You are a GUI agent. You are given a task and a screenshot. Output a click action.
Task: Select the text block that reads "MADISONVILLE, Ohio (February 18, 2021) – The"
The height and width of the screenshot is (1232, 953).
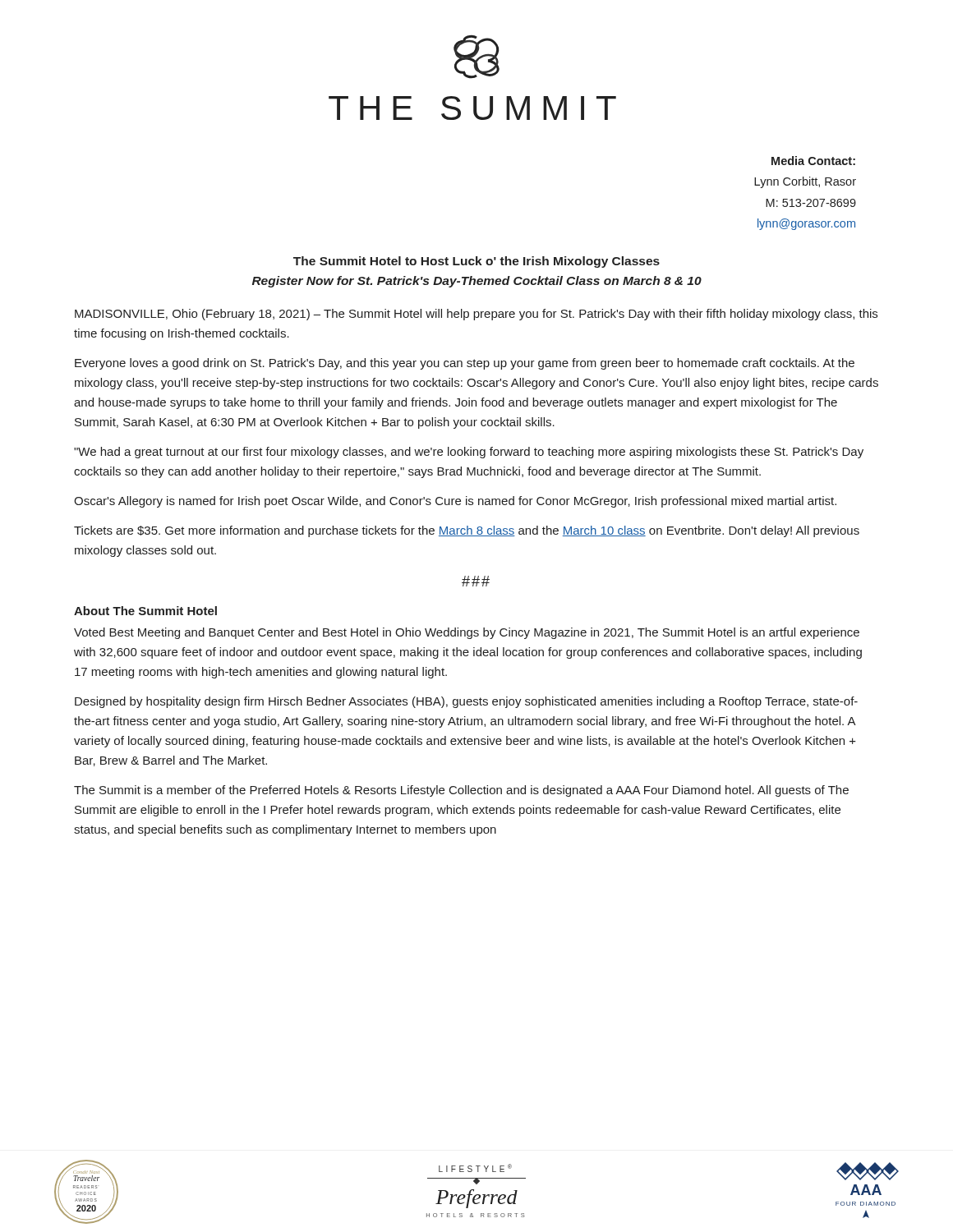pos(476,323)
